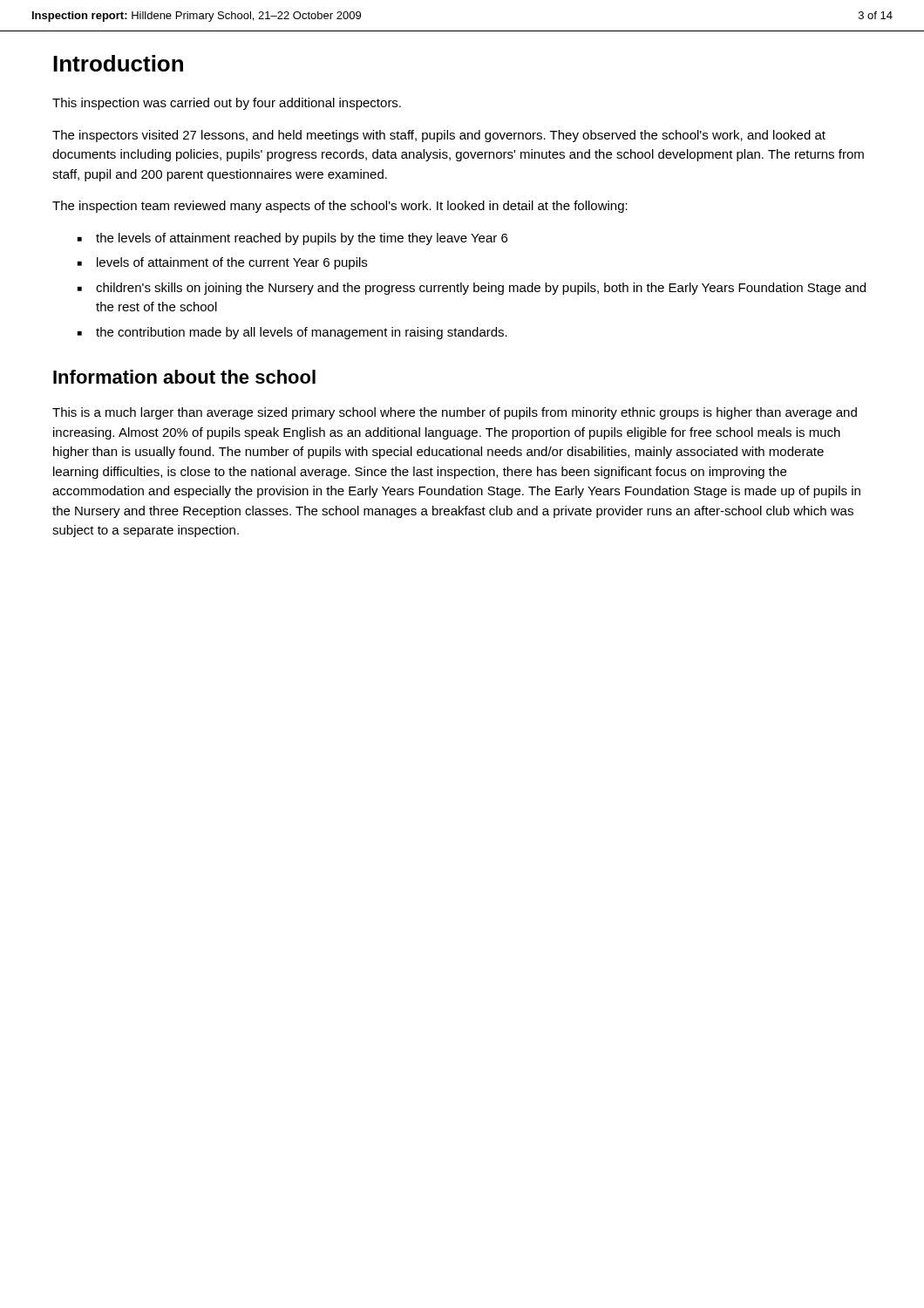Select the element starting "The inspection team reviewed many aspects of the"
924x1308 pixels.
(x=340, y=205)
